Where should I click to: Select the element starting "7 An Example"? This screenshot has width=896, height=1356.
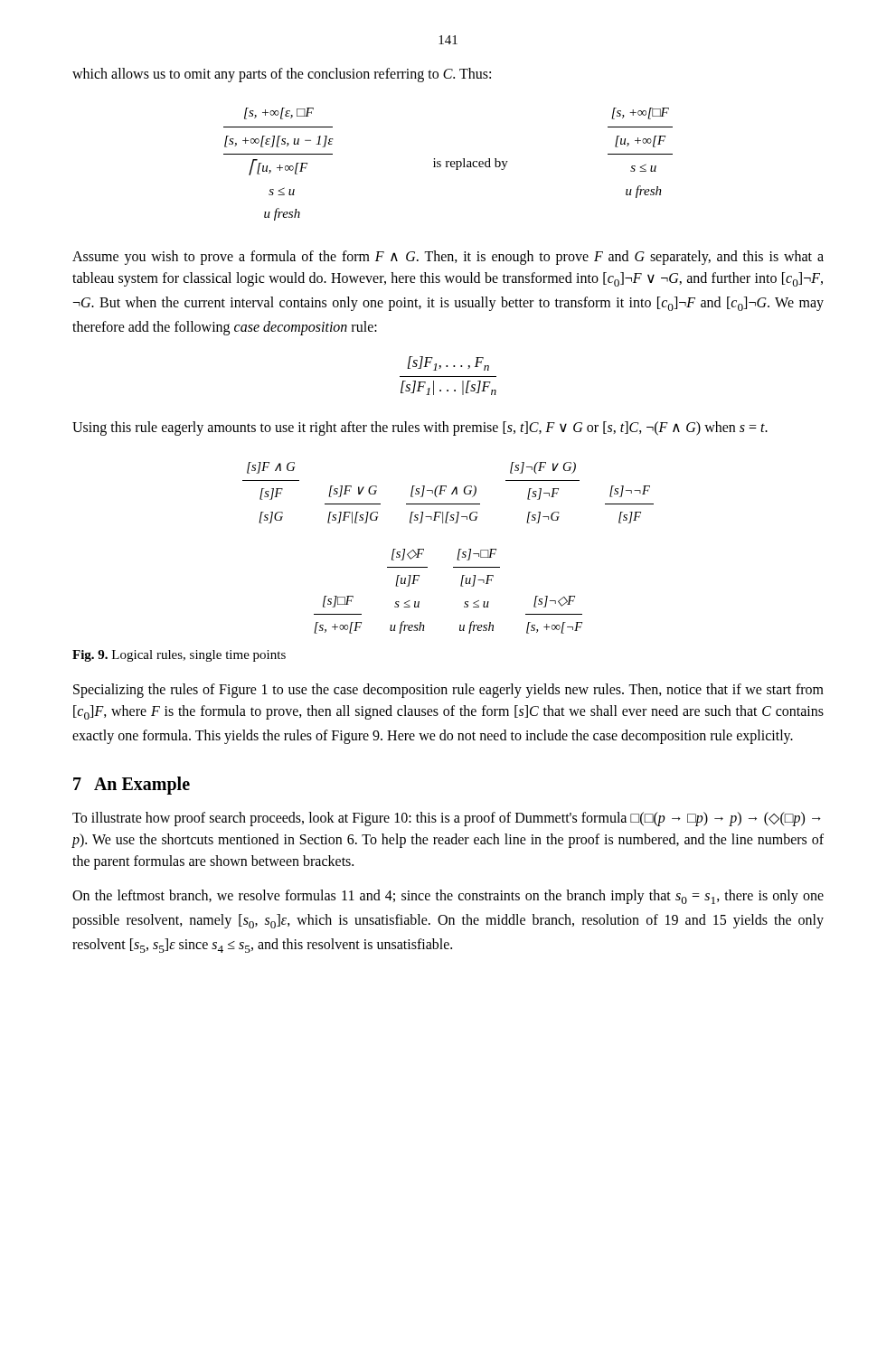coord(131,784)
